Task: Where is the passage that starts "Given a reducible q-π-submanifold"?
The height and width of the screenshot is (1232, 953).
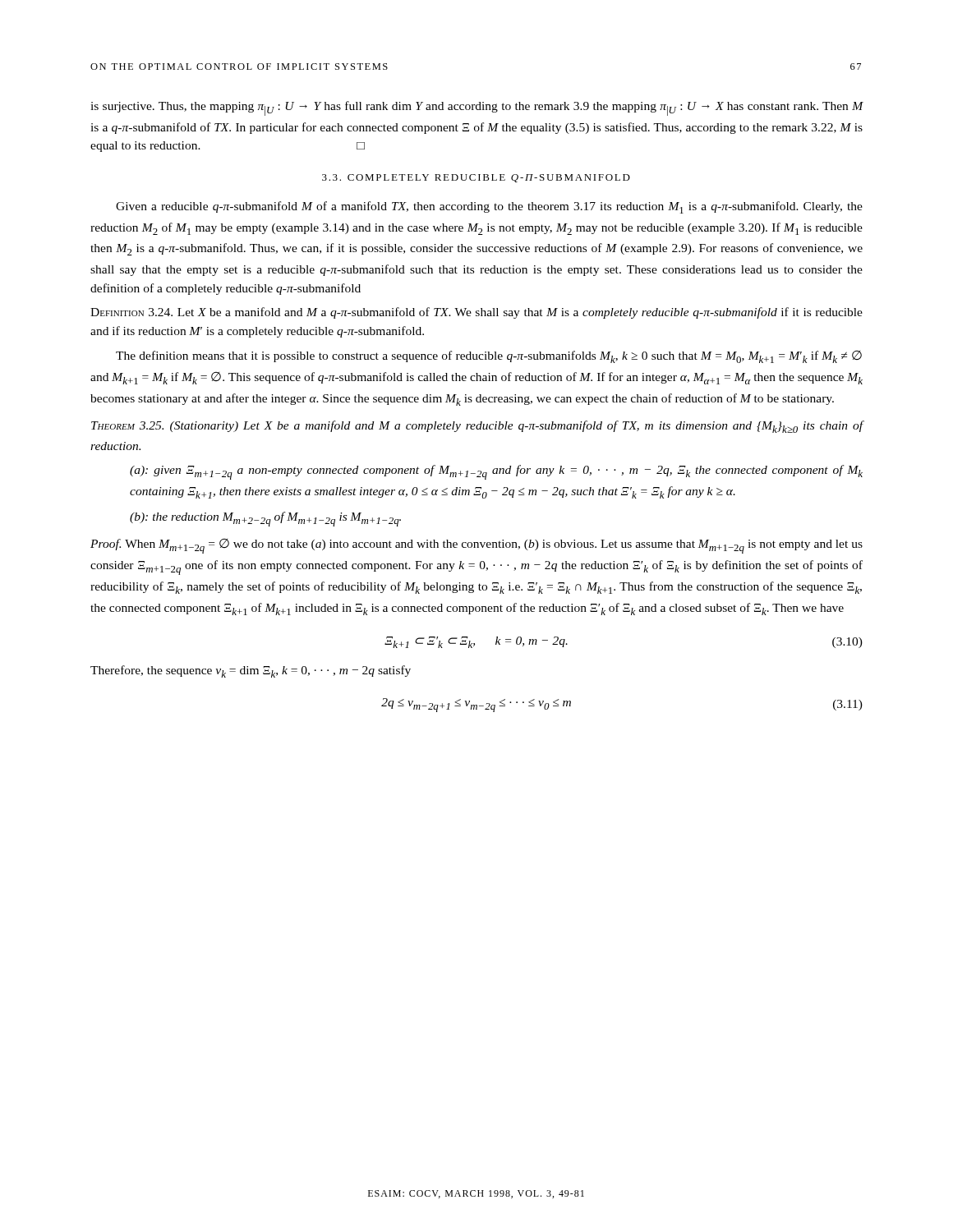Action: click(476, 247)
